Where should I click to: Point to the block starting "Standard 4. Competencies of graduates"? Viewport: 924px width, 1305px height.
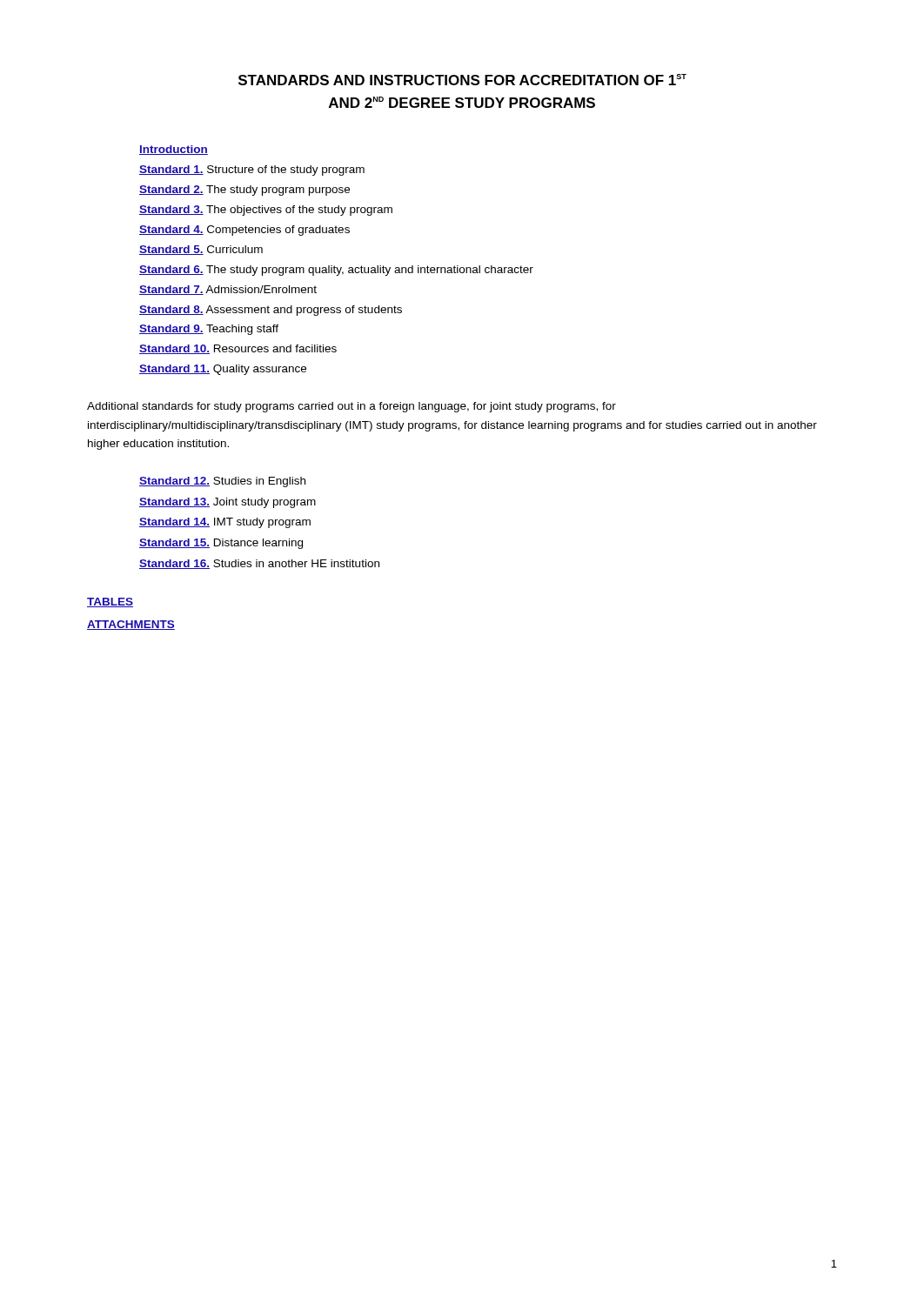coord(245,229)
